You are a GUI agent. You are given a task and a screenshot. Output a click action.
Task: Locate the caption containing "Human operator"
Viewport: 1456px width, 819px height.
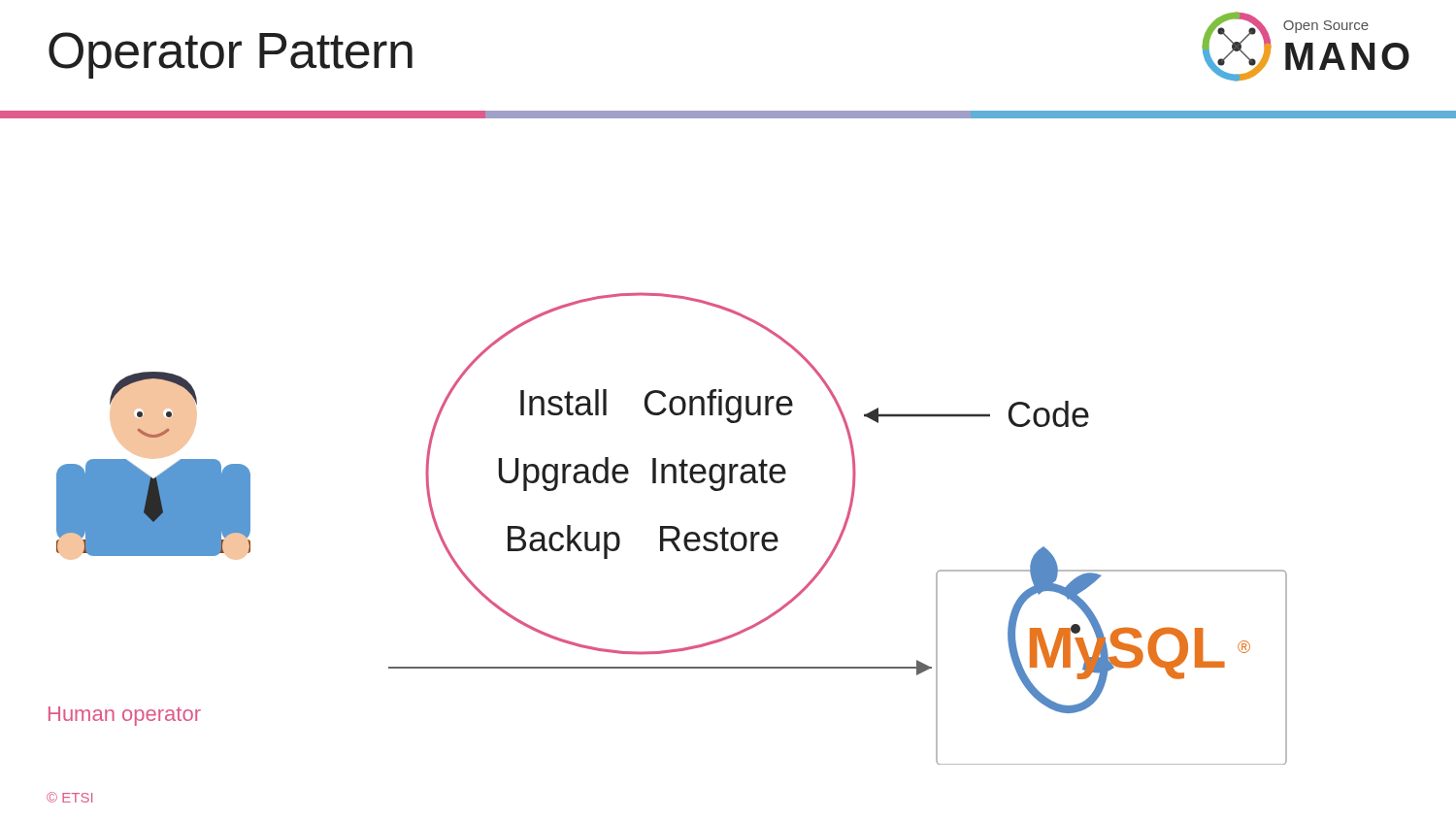[x=124, y=714]
